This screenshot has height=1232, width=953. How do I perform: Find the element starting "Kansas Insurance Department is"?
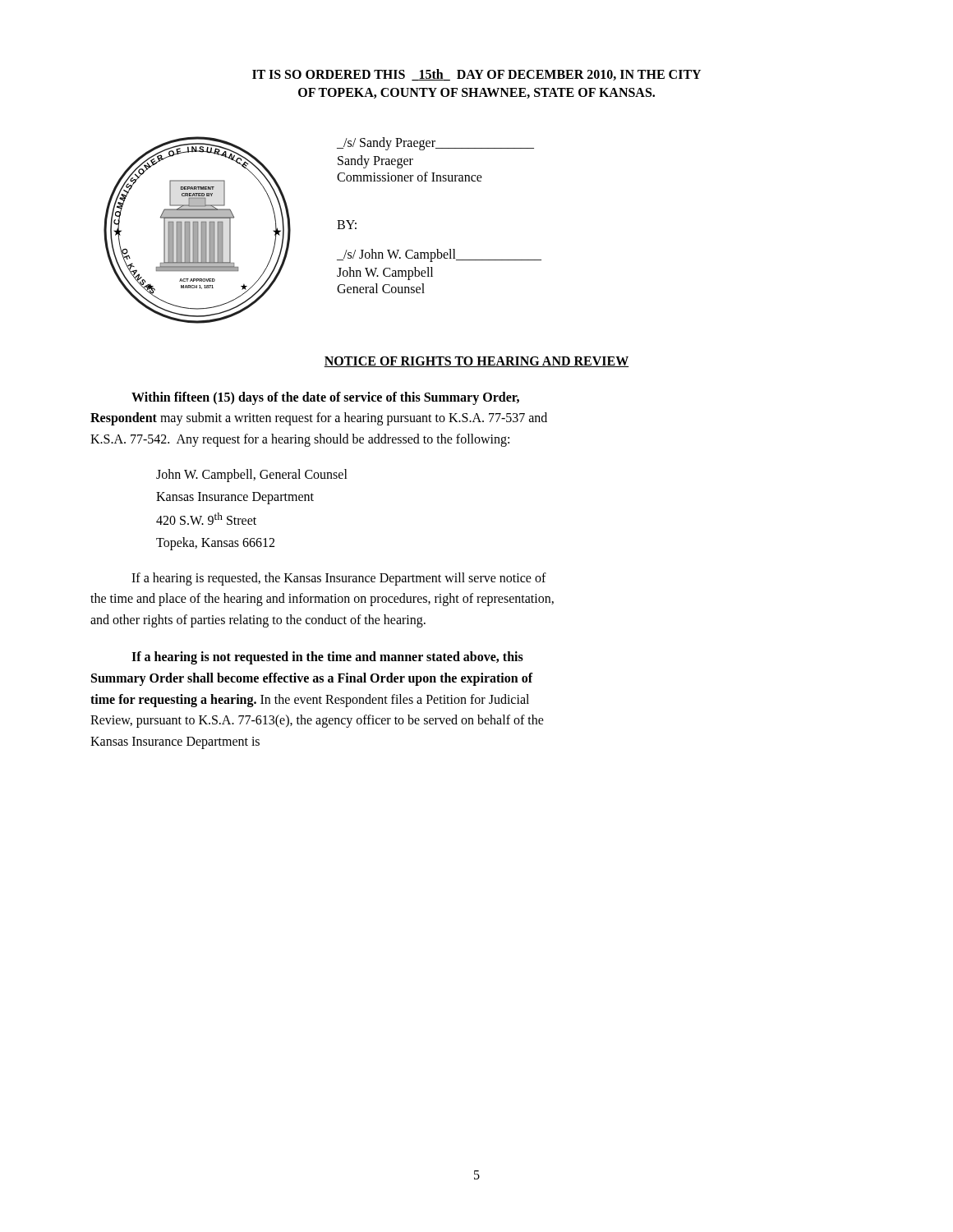click(175, 741)
